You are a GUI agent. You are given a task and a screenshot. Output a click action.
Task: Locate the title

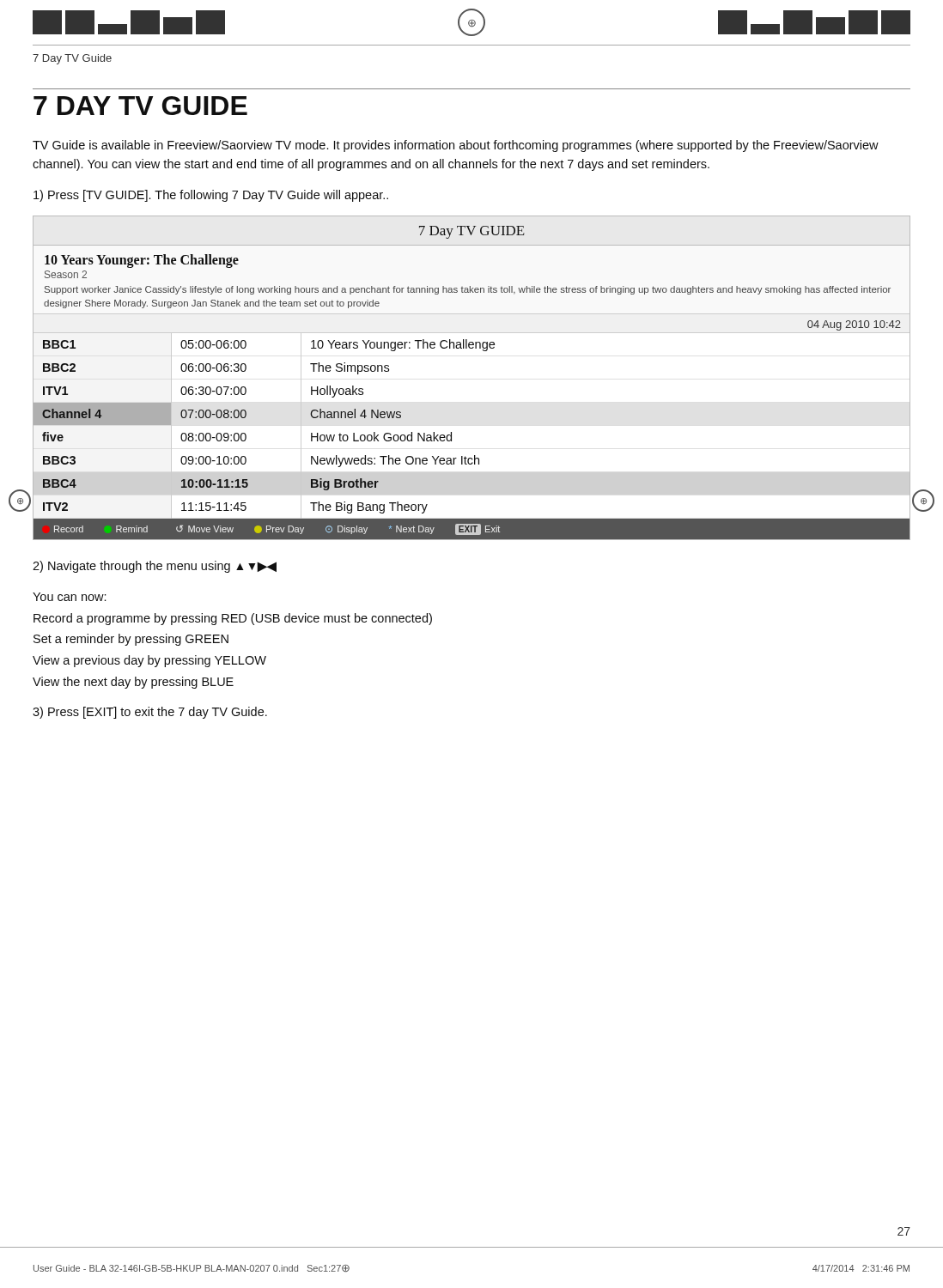pos(472,106)
